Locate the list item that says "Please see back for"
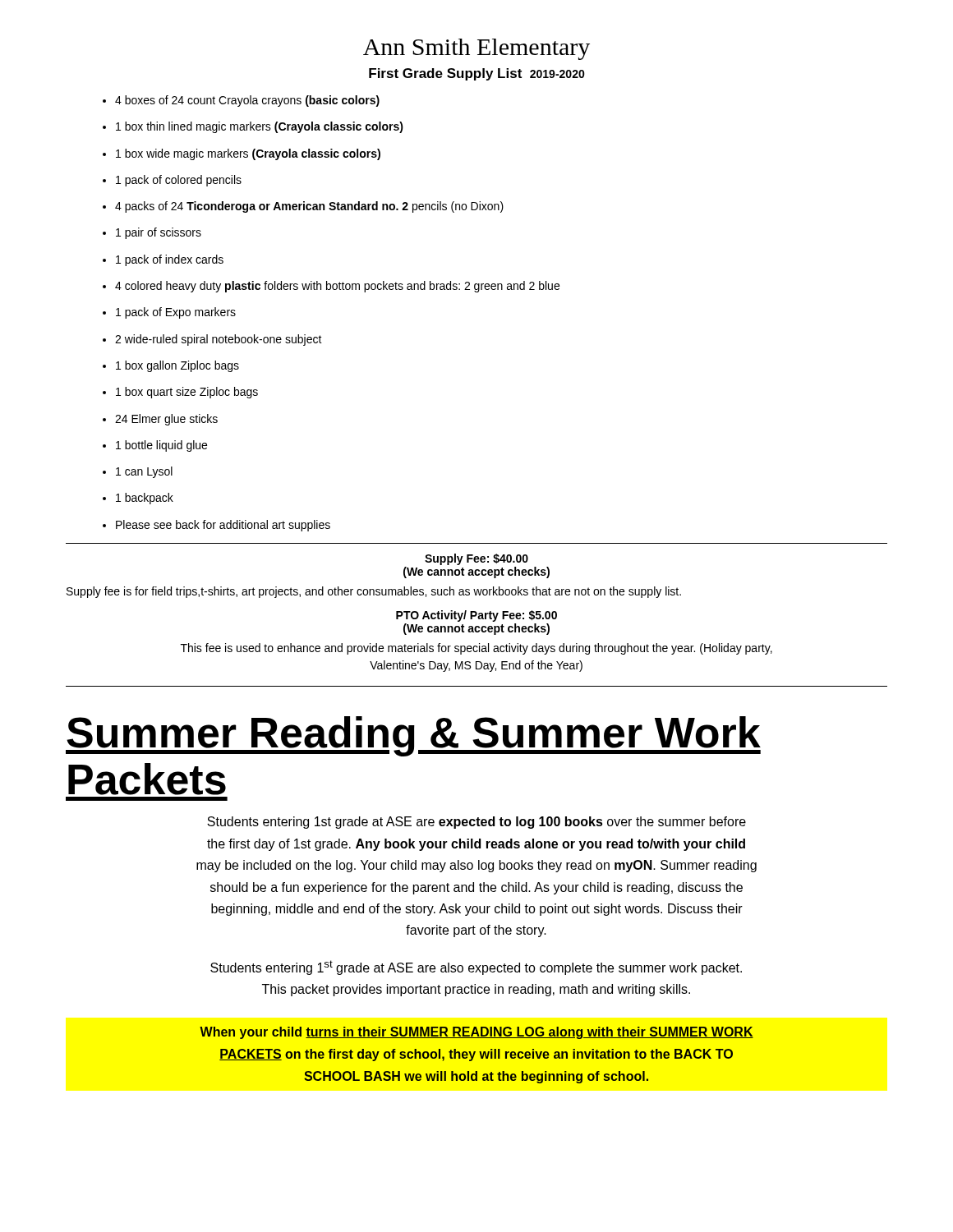 pos(223,526)
